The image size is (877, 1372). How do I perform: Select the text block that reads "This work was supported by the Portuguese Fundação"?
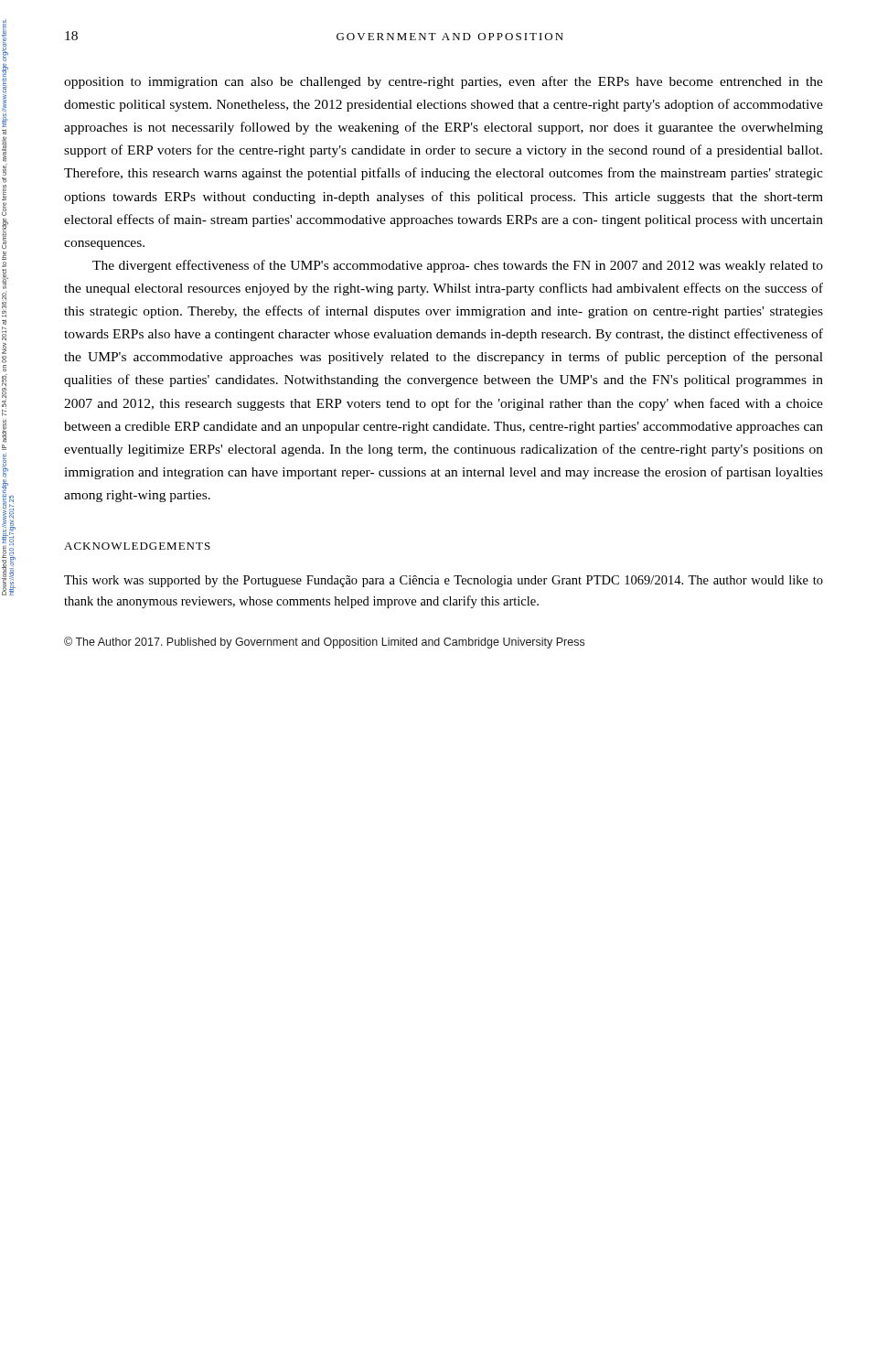pos(444,591)
